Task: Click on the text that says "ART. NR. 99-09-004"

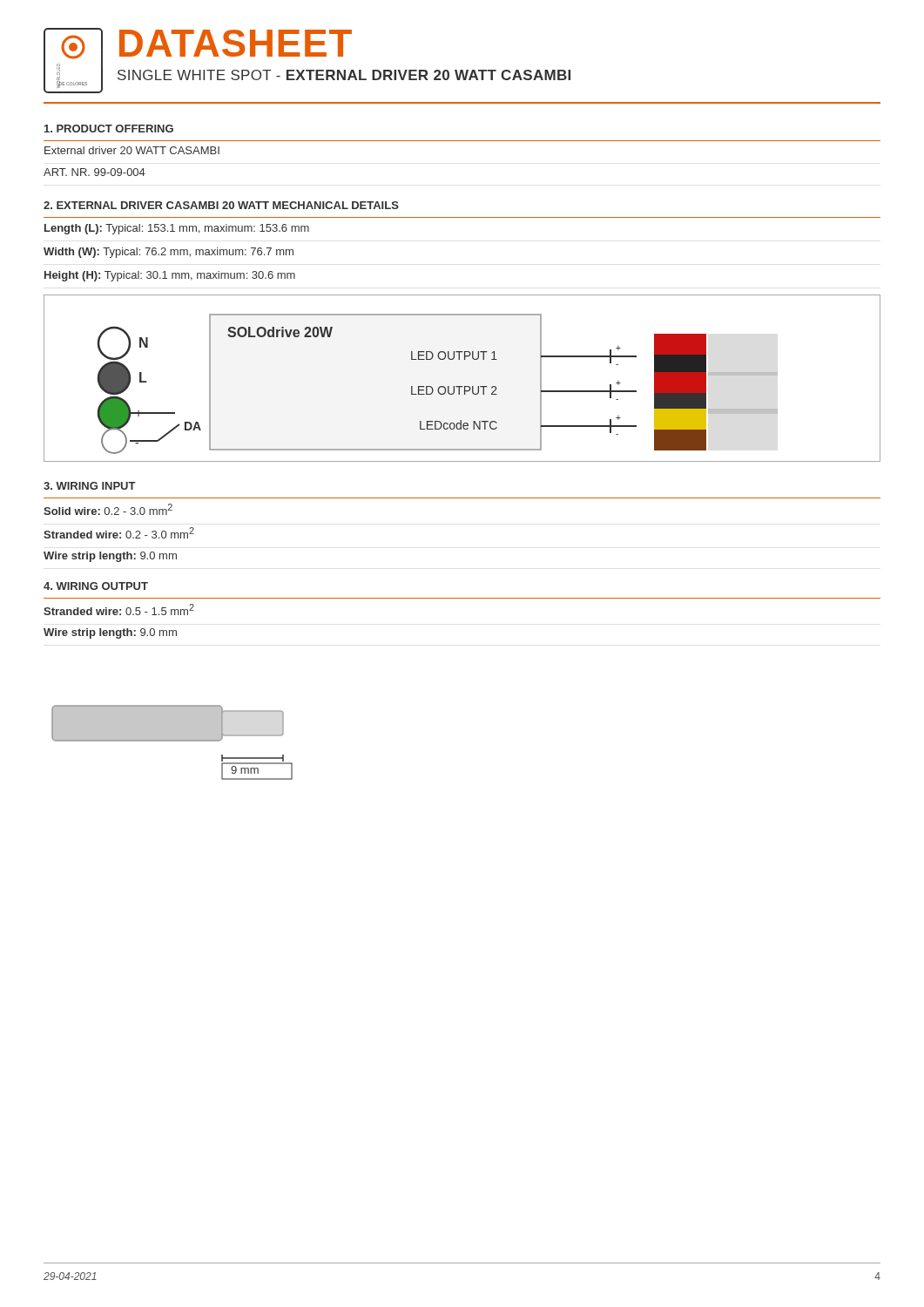Action: [94, 172]
